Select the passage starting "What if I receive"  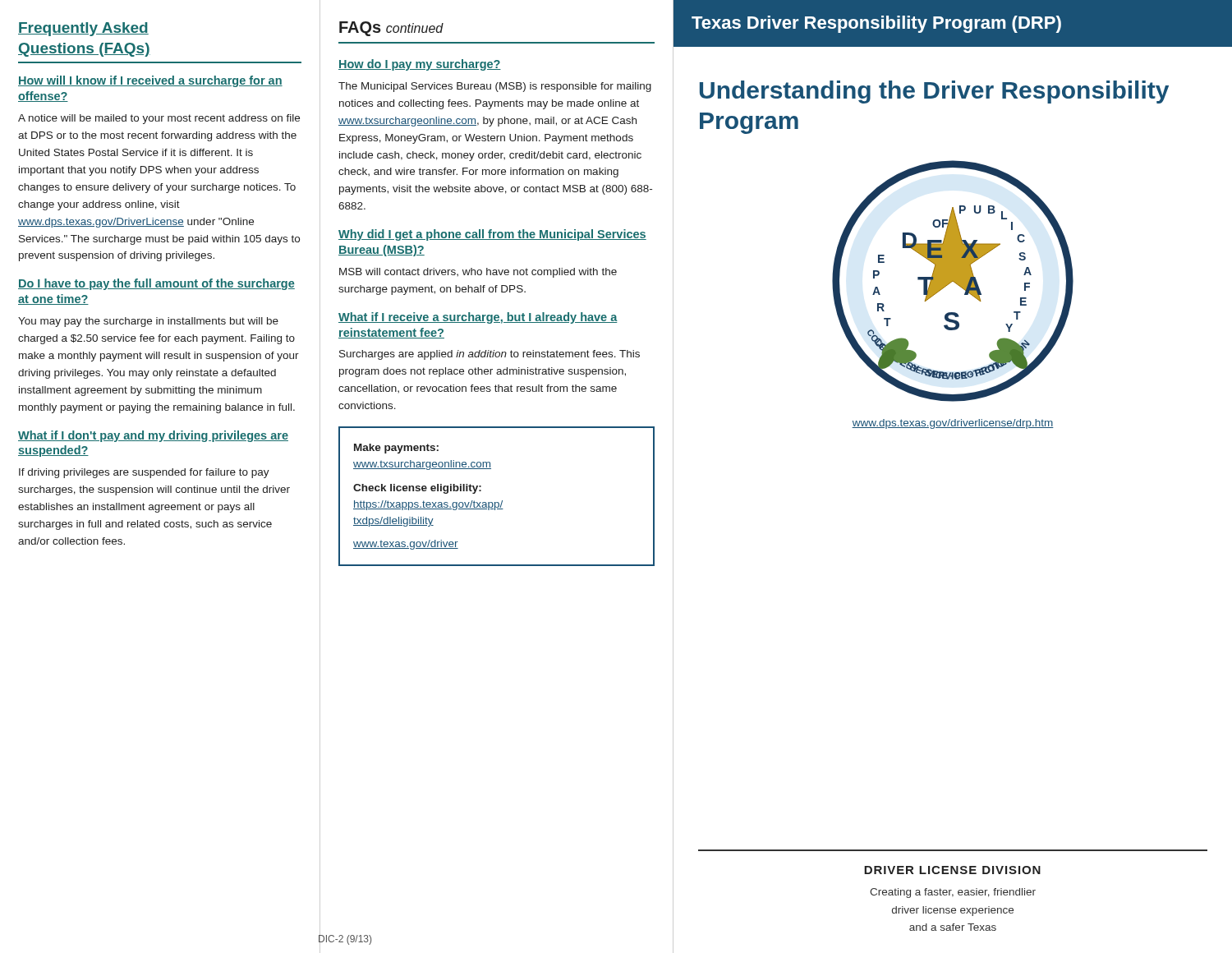(x=478, y=325)
